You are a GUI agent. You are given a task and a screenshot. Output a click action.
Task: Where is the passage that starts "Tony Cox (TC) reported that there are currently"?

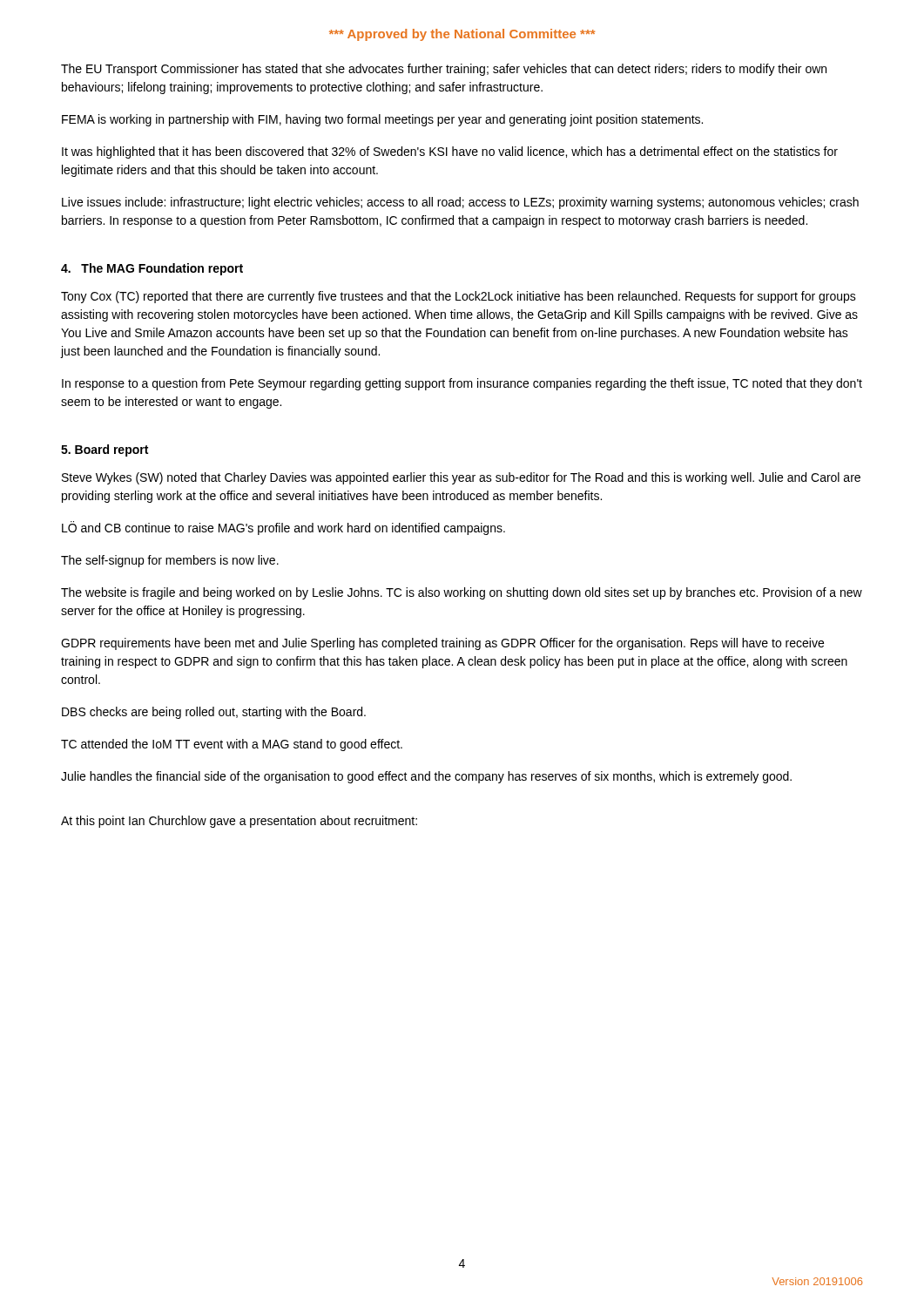459,324
